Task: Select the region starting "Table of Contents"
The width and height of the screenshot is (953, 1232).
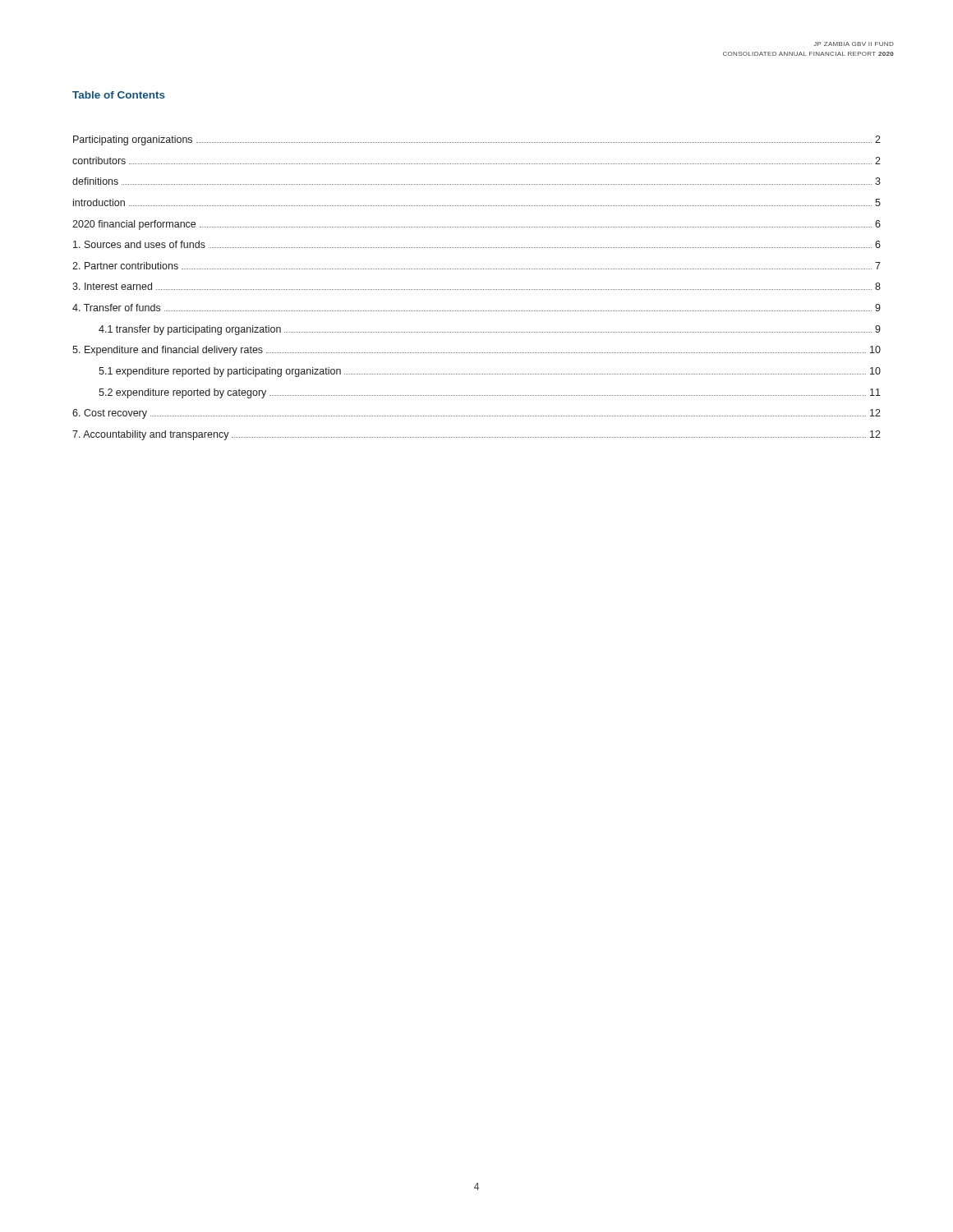Action: (x=119, y=95)
